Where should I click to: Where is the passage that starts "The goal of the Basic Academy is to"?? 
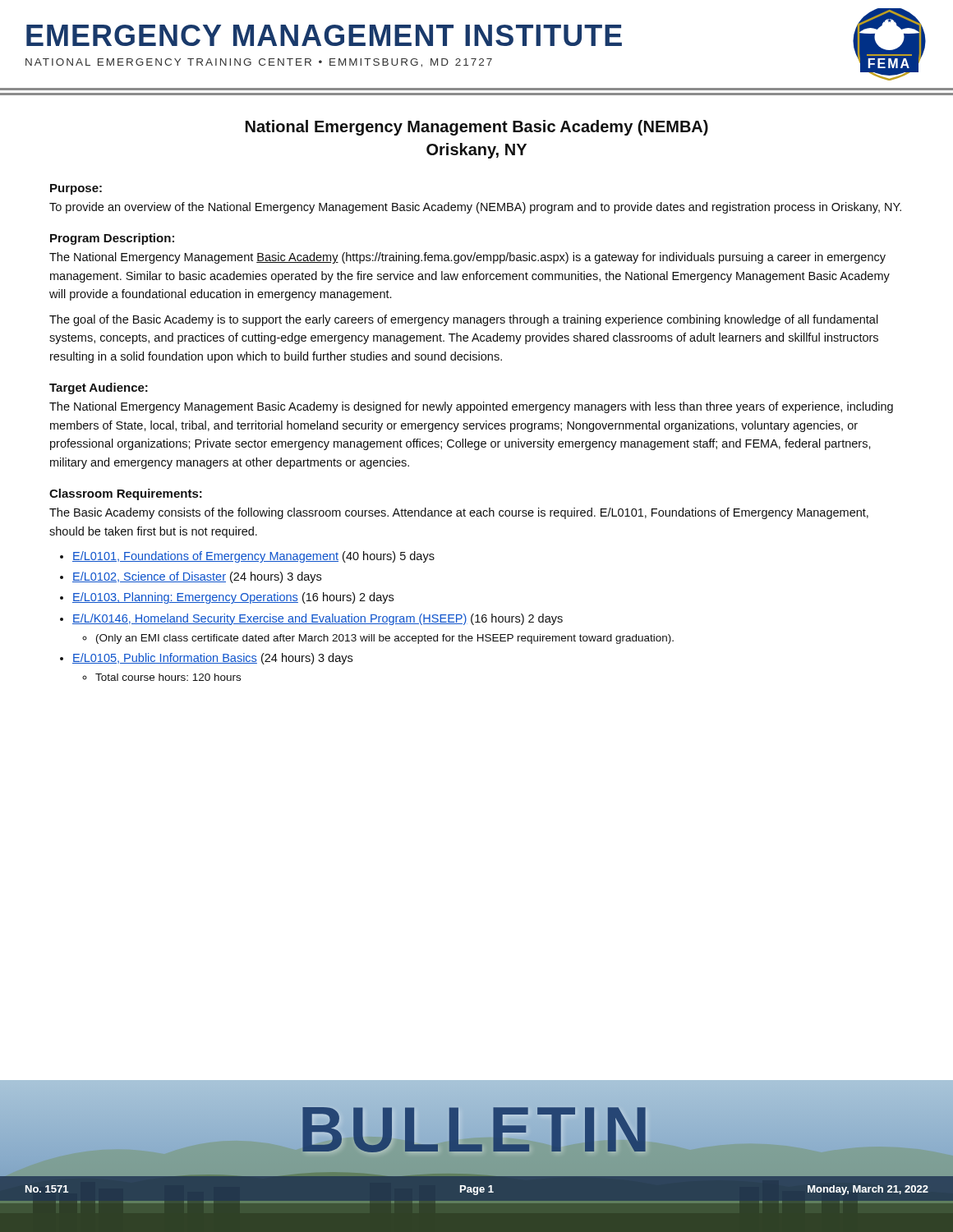(x=464, y=338)
